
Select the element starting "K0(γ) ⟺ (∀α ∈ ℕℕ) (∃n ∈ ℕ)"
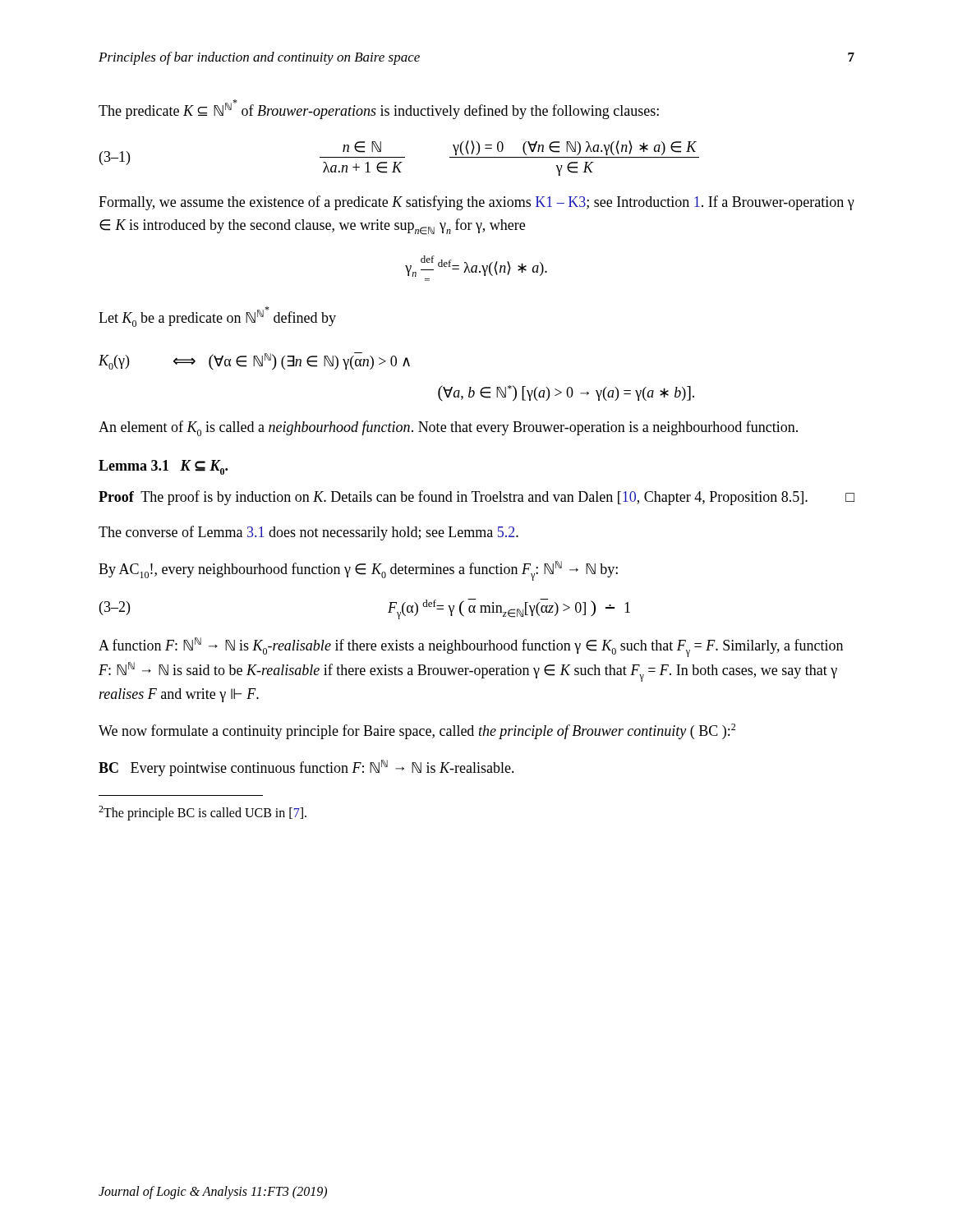tap(254, 361)
